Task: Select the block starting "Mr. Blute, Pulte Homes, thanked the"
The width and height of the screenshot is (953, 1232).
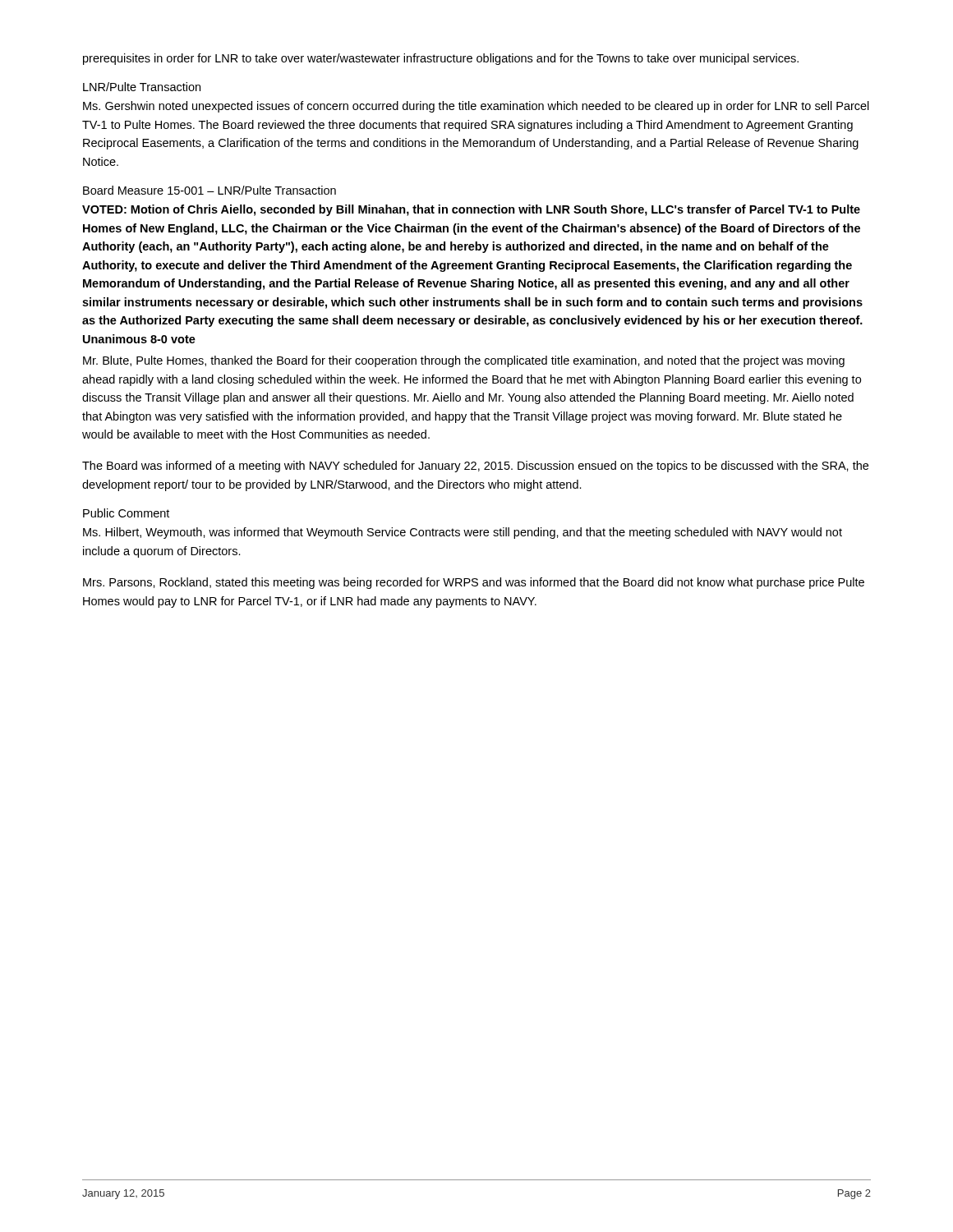Action: click(x=472, y=398)
